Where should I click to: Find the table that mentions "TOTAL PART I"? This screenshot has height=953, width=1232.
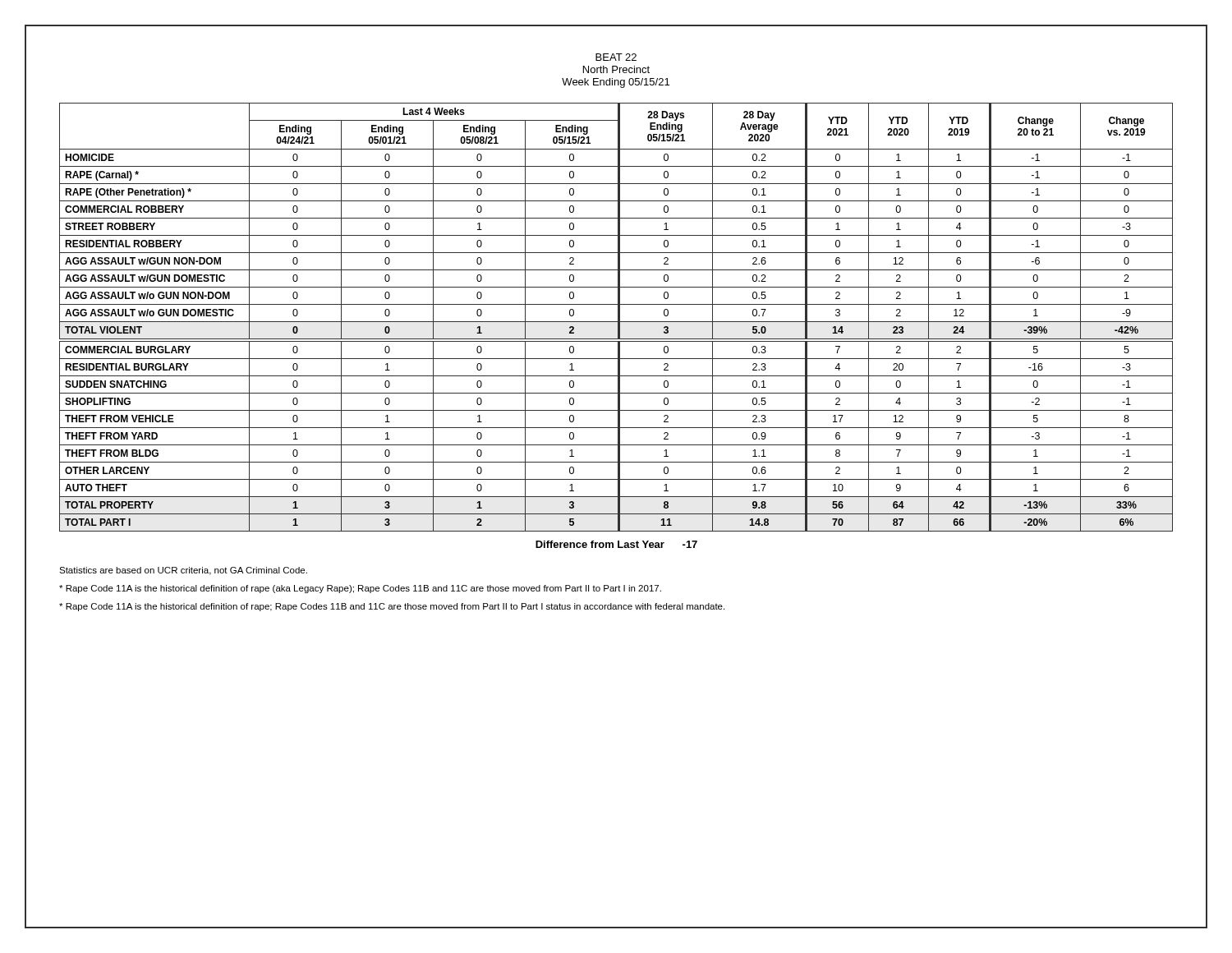[616, 328]
